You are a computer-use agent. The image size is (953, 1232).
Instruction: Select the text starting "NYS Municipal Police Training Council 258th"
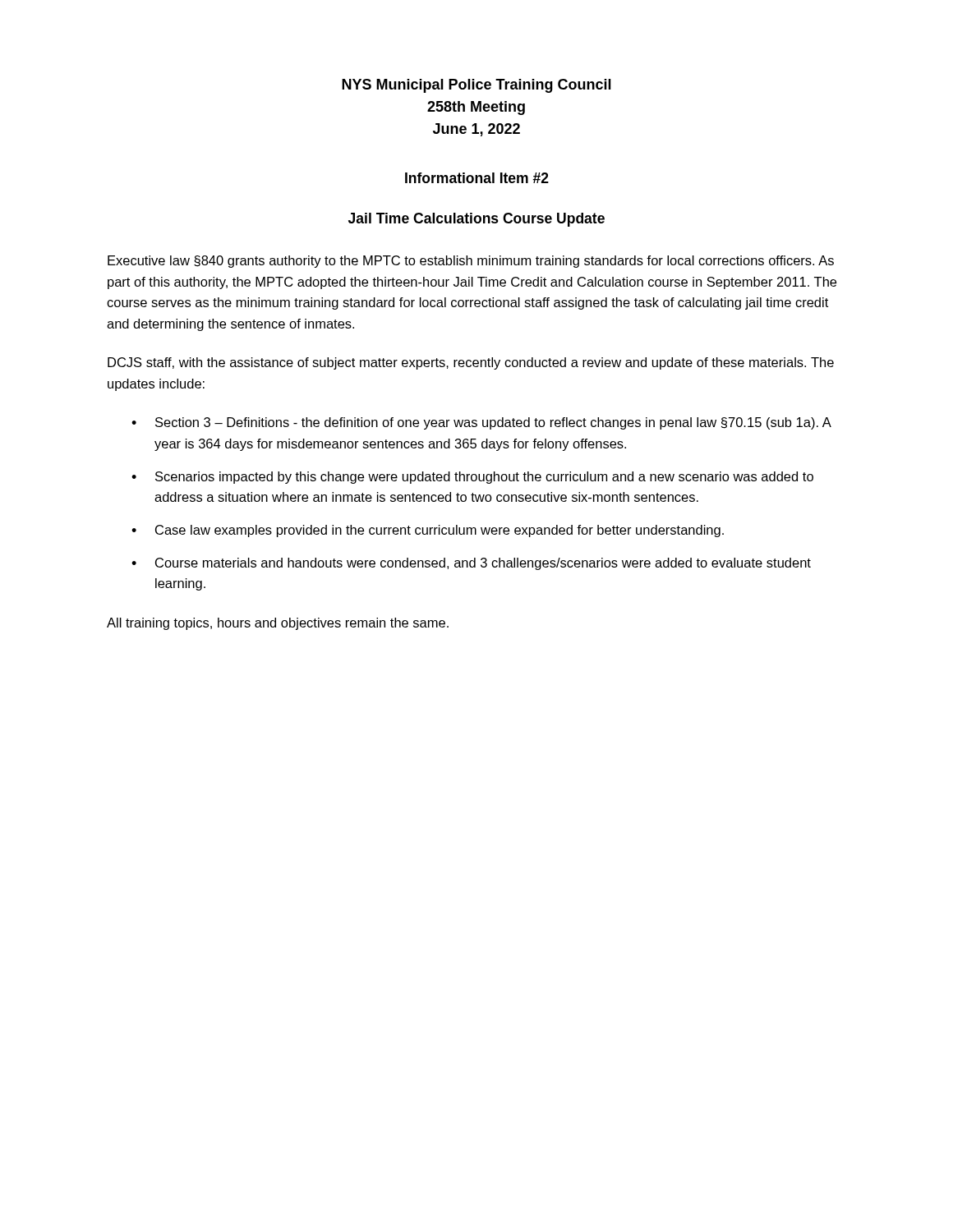point(476,107)
